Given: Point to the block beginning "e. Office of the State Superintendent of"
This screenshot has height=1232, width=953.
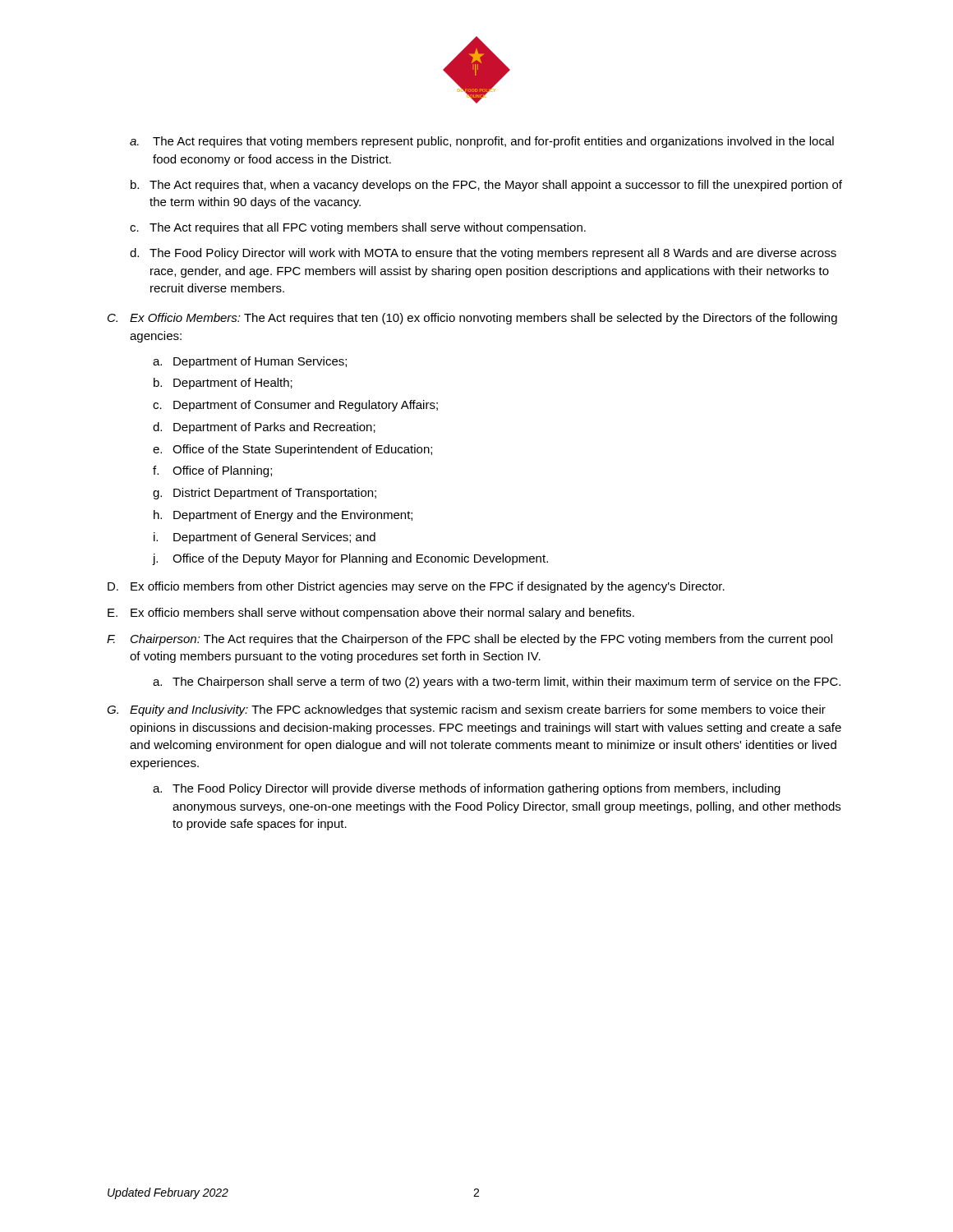Looking at the screenshot, I should click(293, 449).
